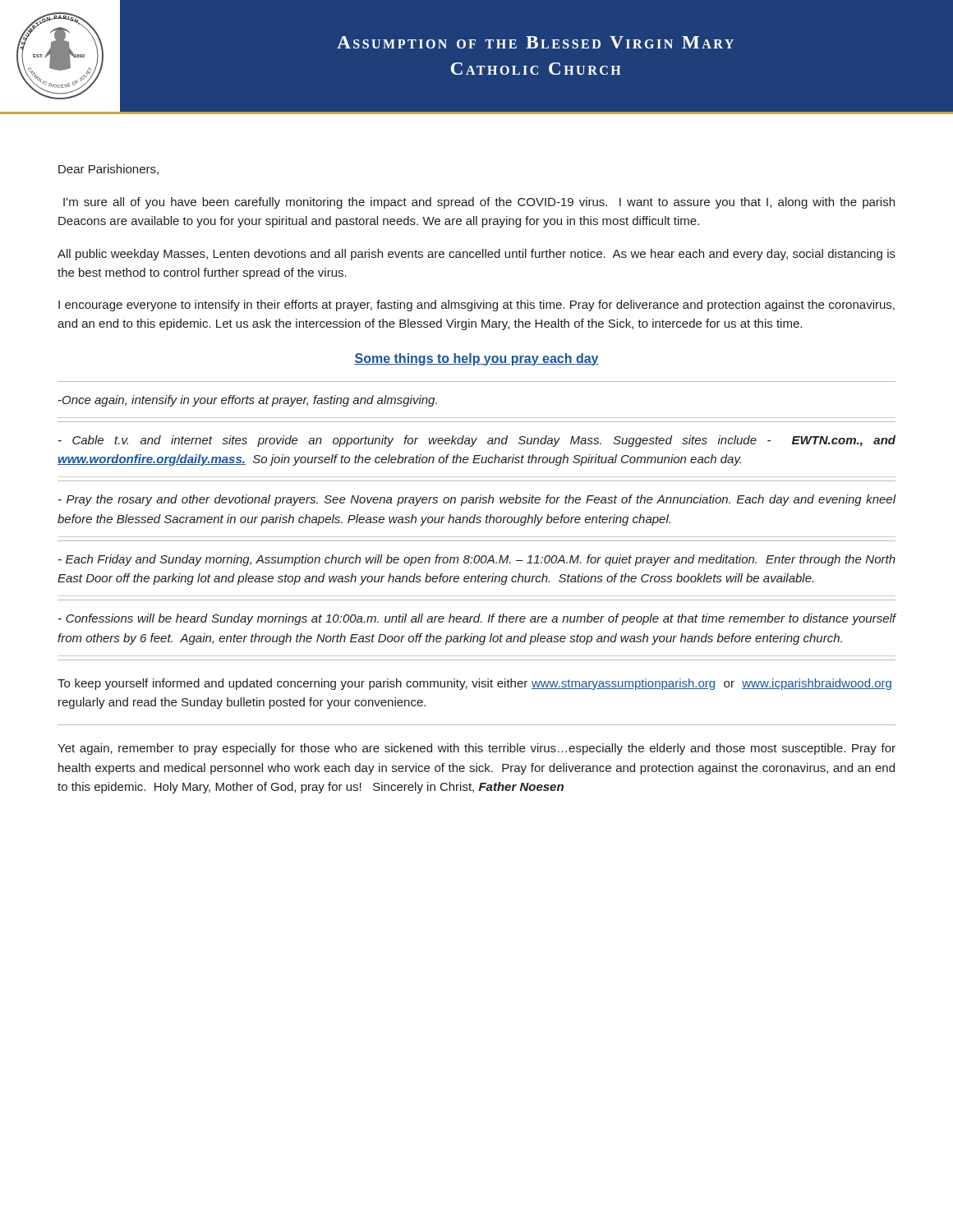Click on the region starting "I'm sure all of you have been carefully"
Image resolution: width=953 pixels, height=1232 pixels.
(x=476, y=211)
